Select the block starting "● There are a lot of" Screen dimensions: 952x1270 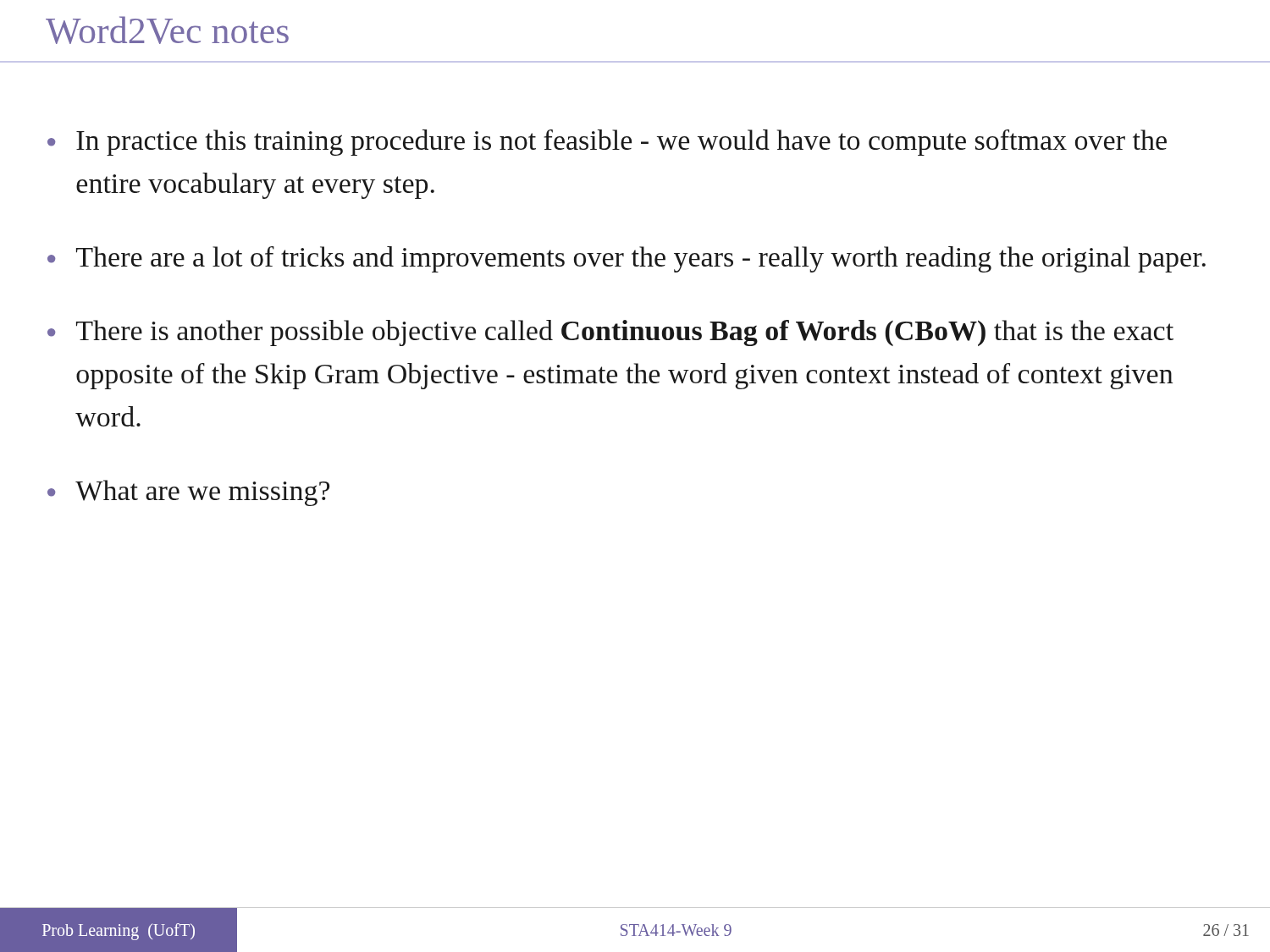coord(635,257)
